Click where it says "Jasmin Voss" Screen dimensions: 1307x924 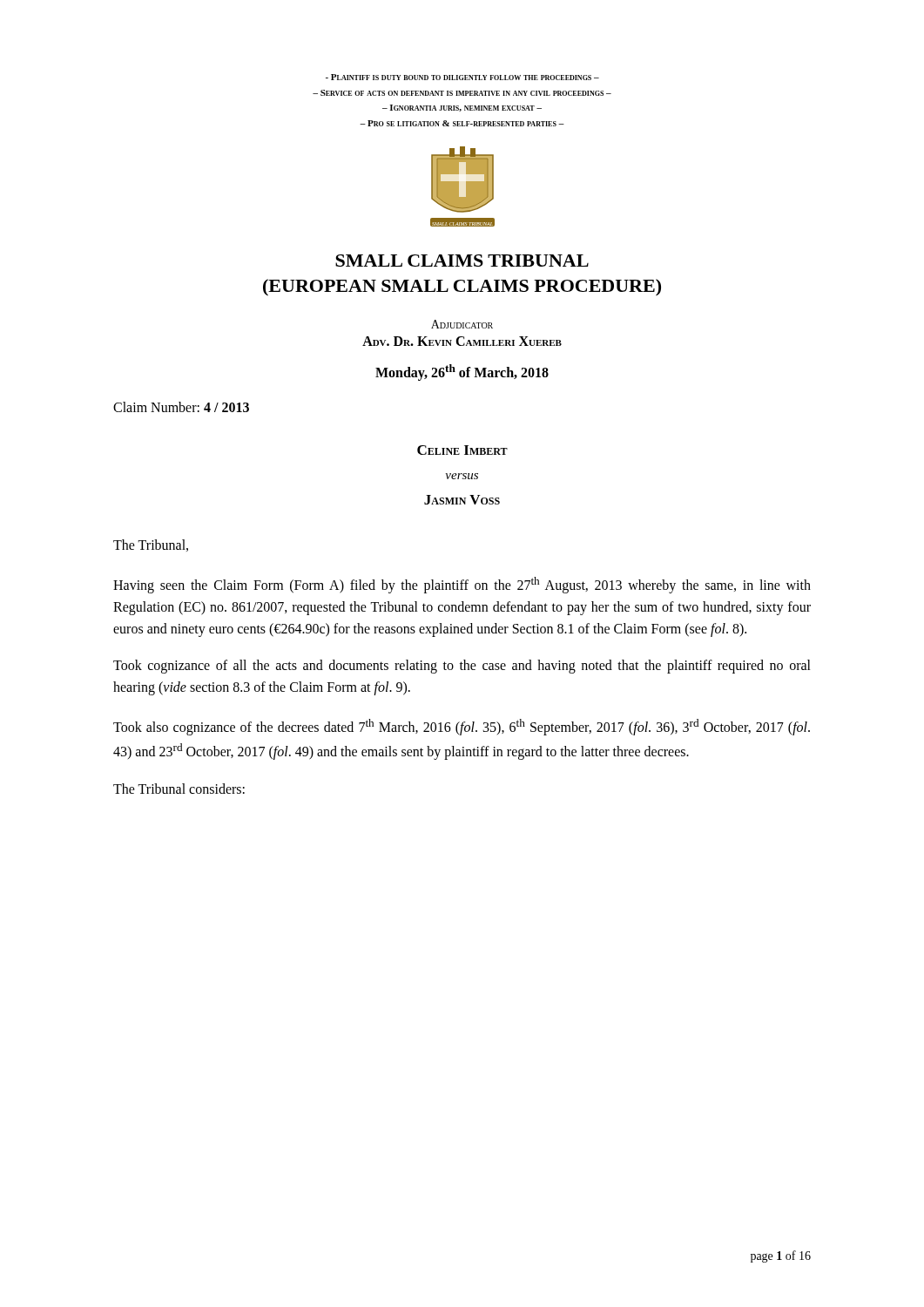[x=462, y=500]
